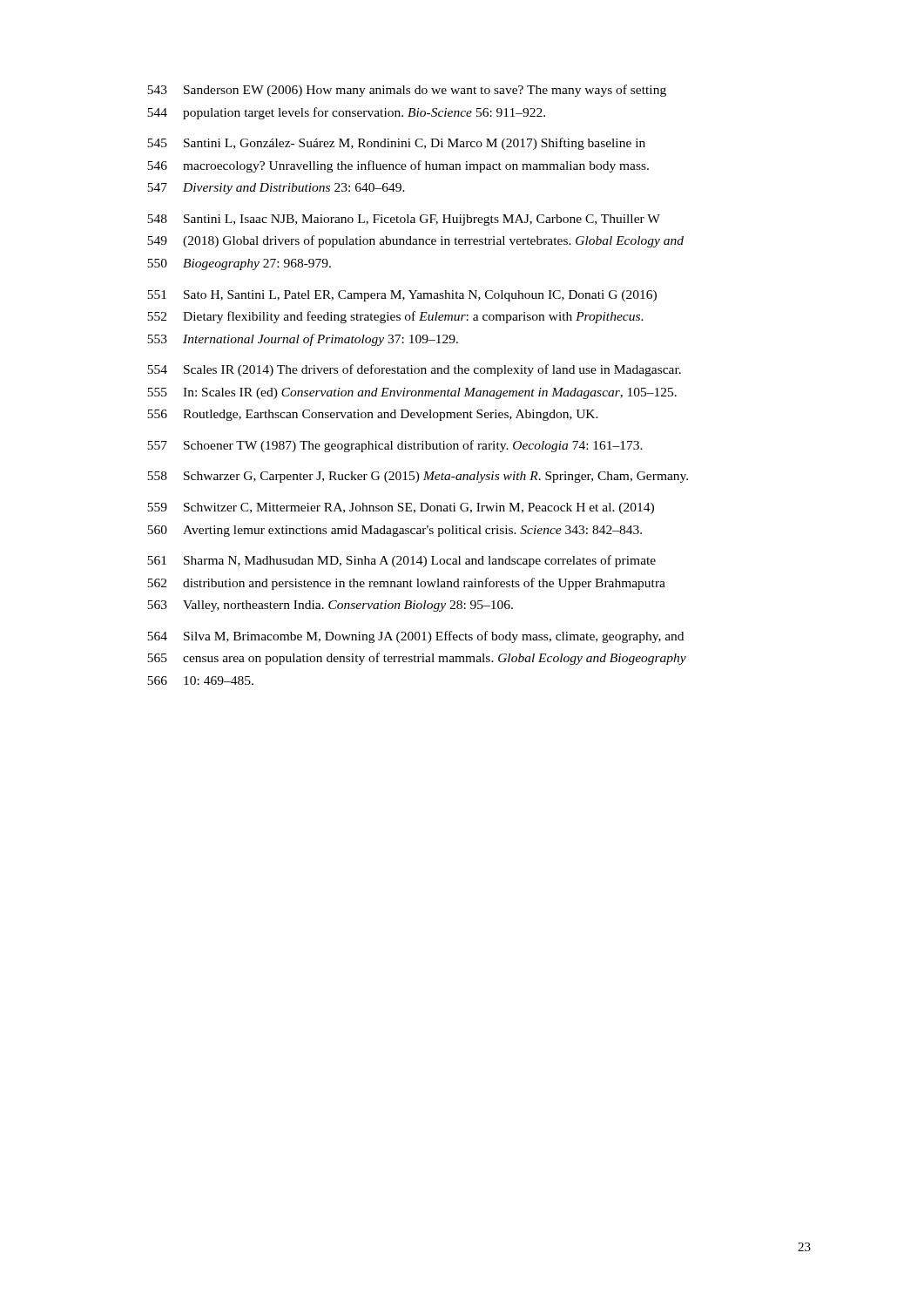Screen dimensions: 1307x924
Task: Select the passage starting "558 Schwarzer G, Carpenter J, Rucker G"
Action: [462, 476]
